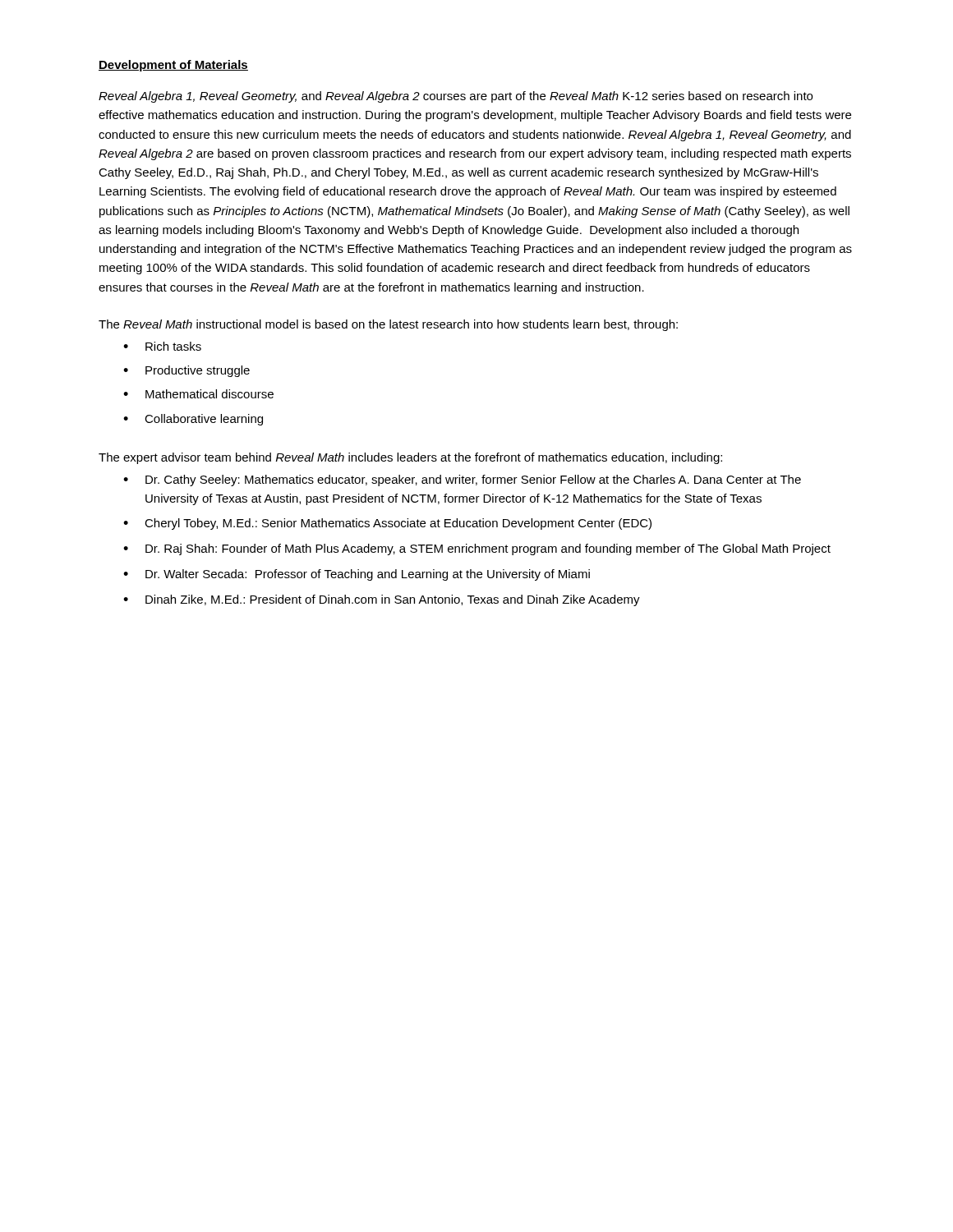Navigate to the element starting "•Dr. Raj Shah:"

tap(477, 549)
